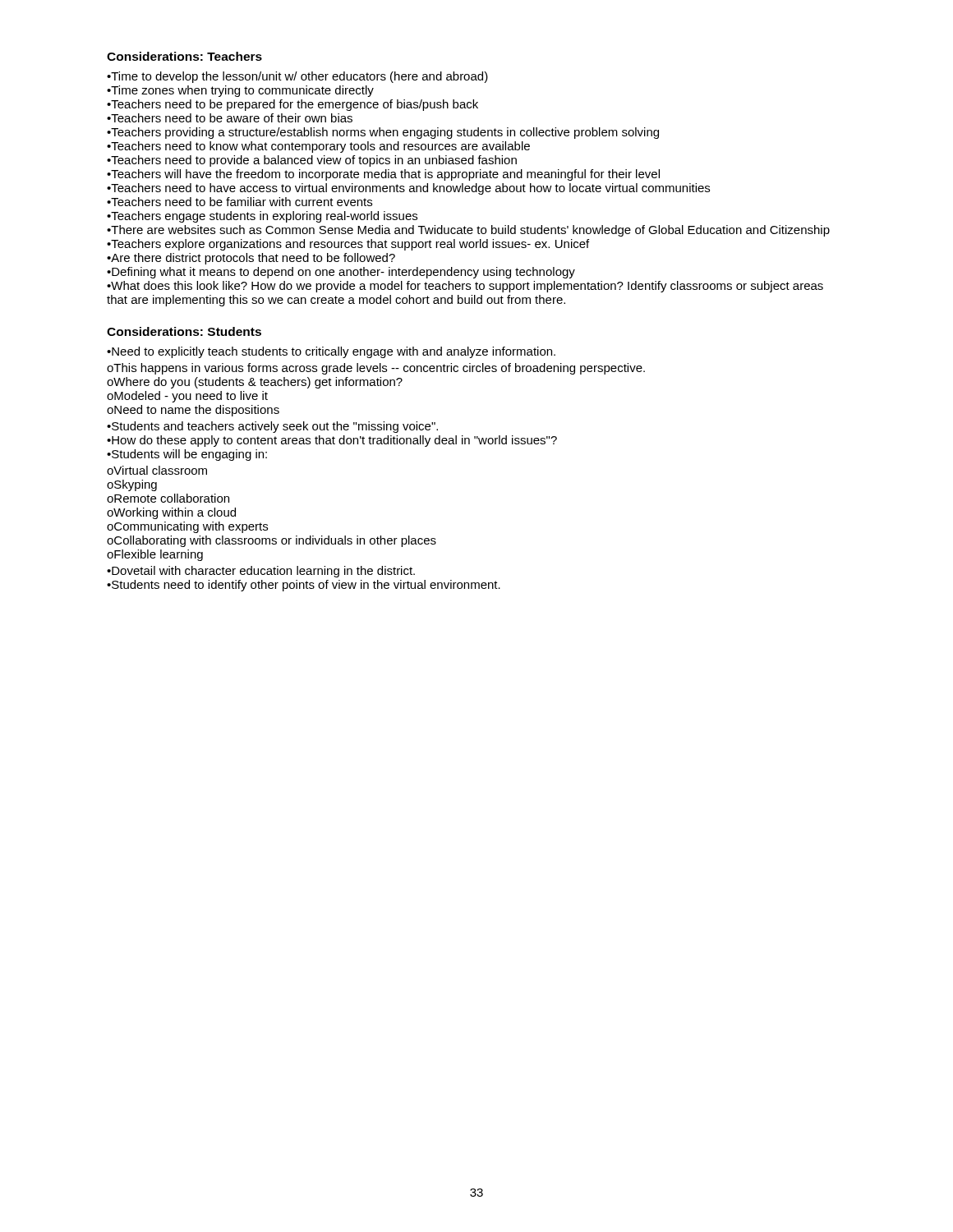Find "Considerations: Students" on this page
Image resolution: width=953 pixels, height=1232 pixels.
point(184,331)
